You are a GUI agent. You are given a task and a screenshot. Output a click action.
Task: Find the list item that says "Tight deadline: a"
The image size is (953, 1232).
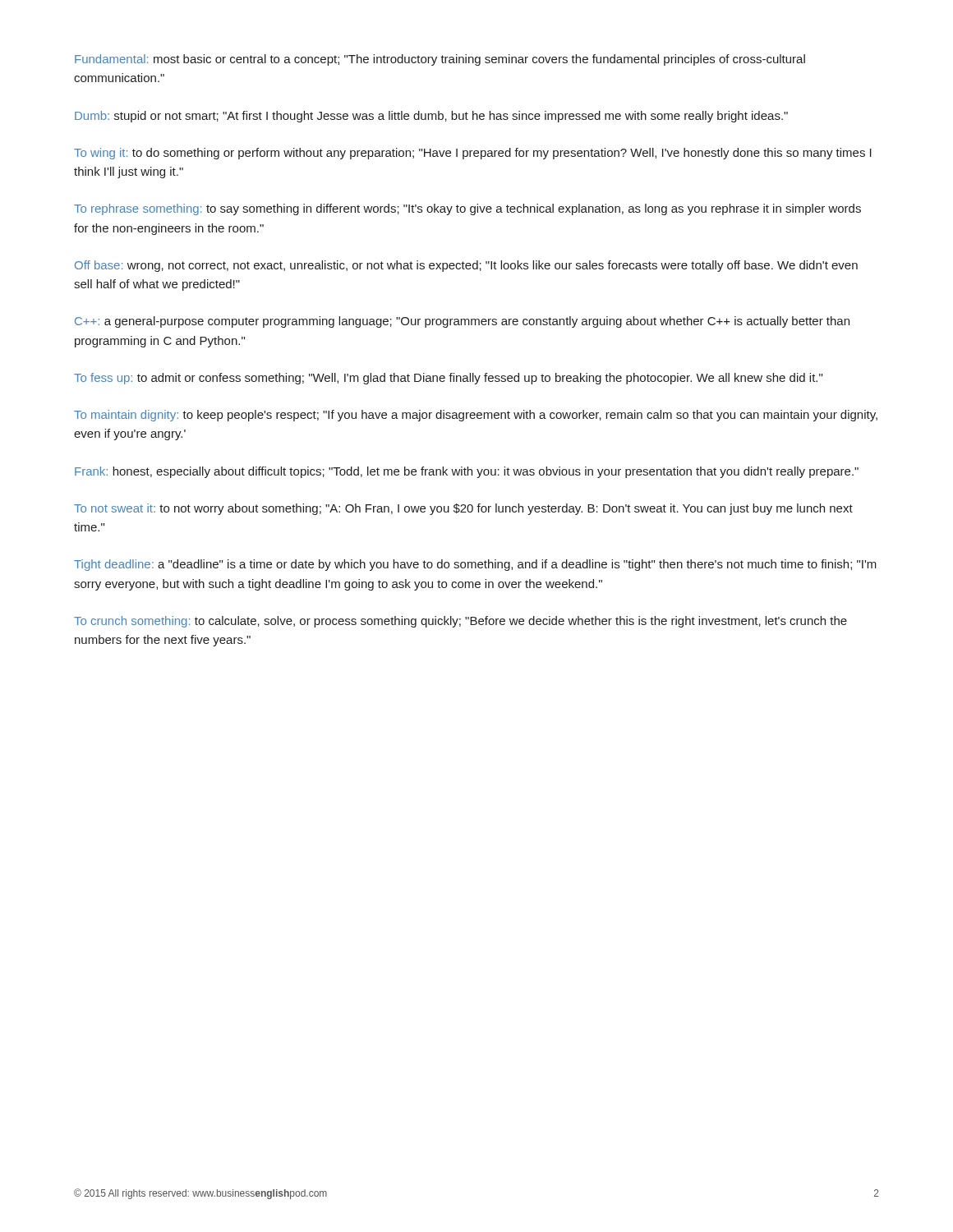point(475,574)
